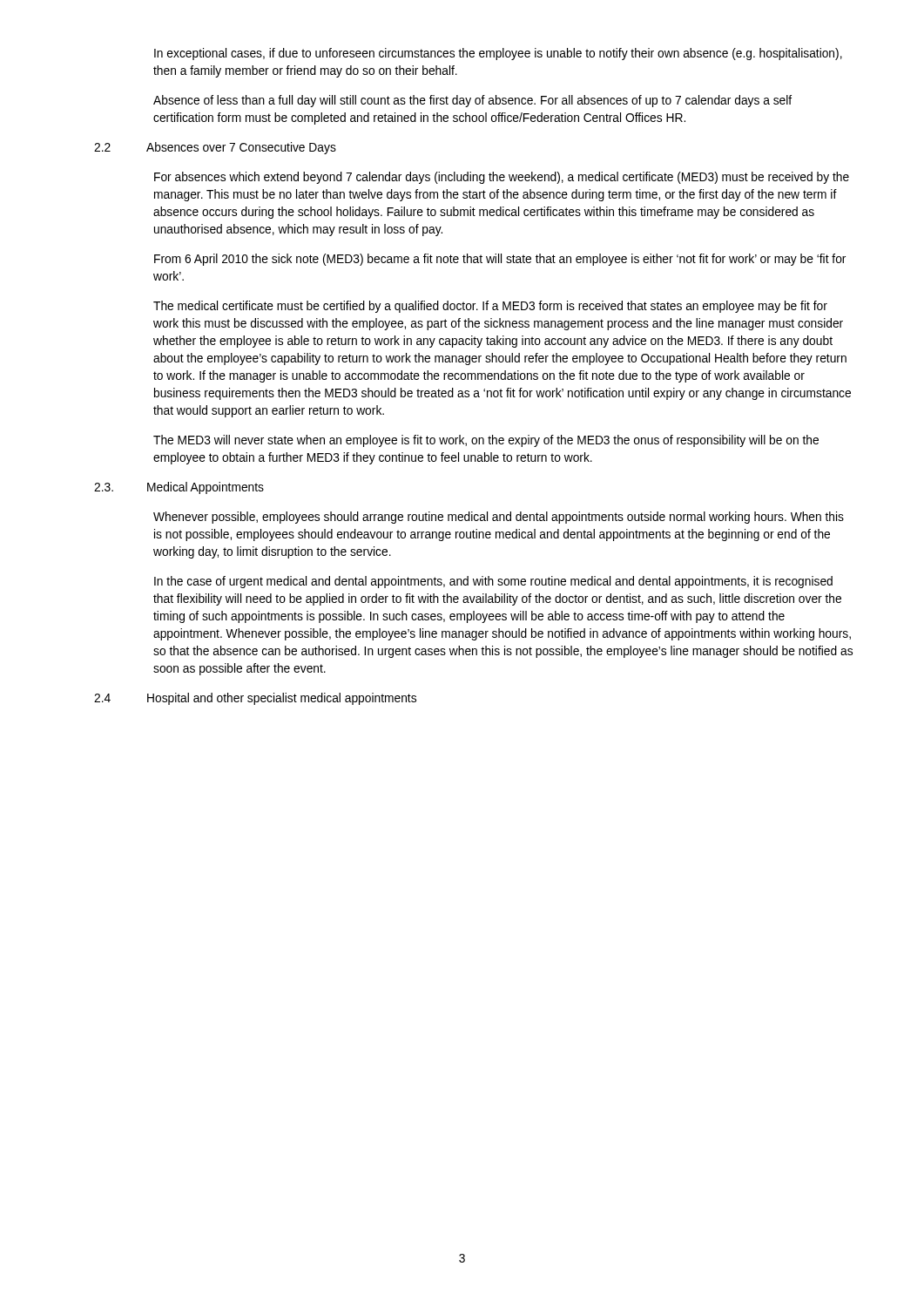Find the text block that says "From 6 April"
Viewport: 924px width, 1307px height.
tap(500, 268)
